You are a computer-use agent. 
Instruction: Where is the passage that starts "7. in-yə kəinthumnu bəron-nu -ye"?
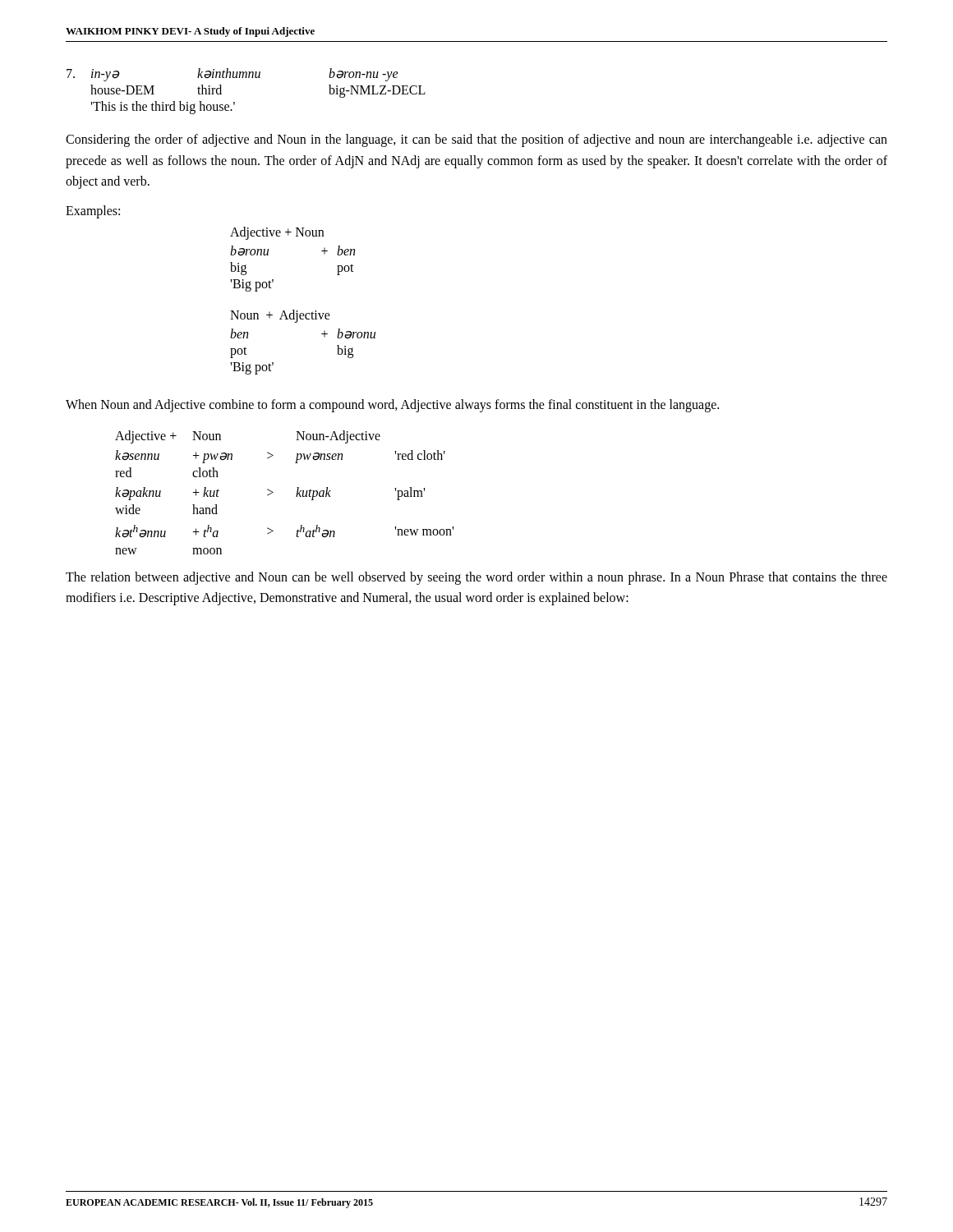tap(232, 75)
